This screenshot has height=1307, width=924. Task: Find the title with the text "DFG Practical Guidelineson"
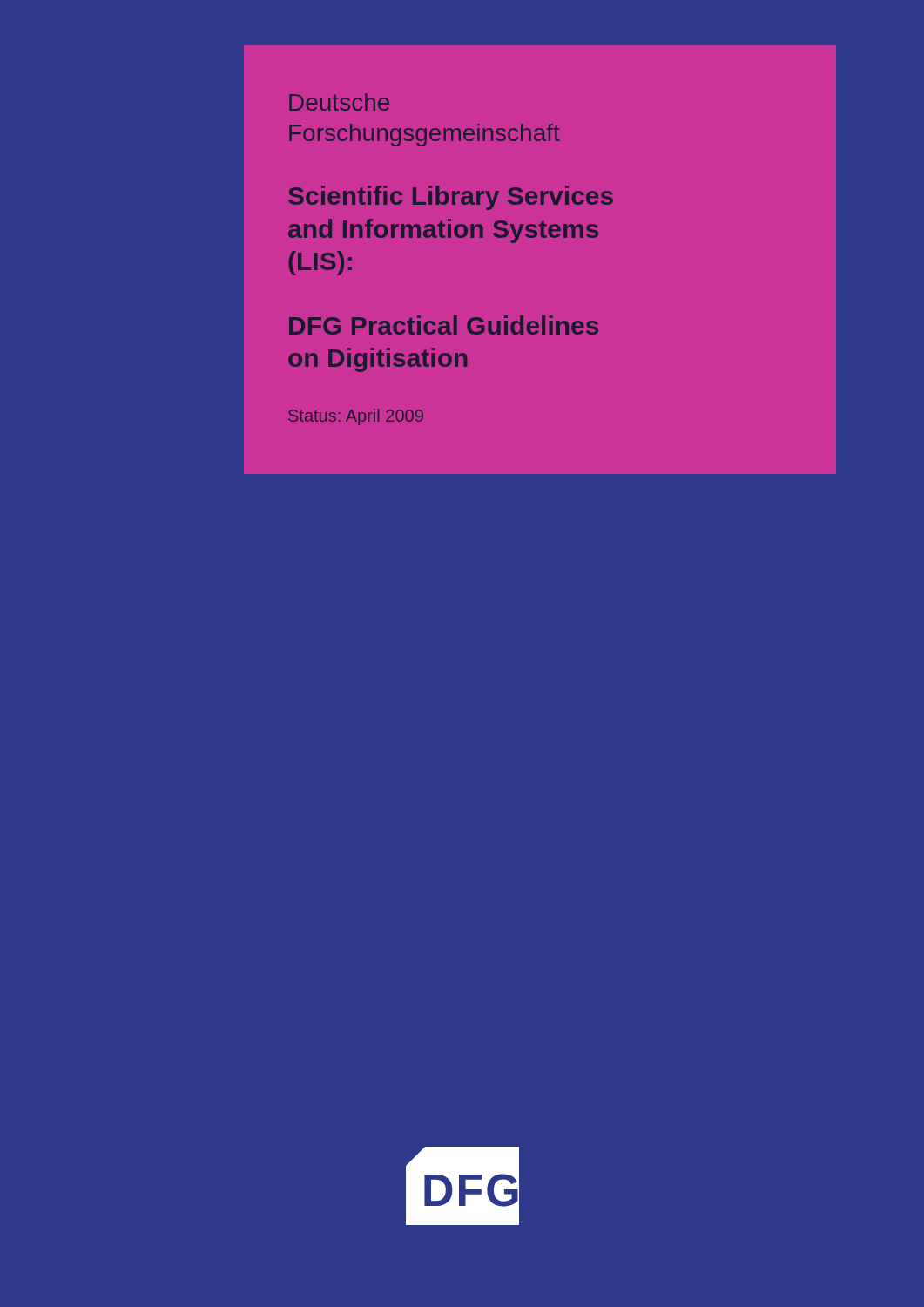tap(443, 341)
